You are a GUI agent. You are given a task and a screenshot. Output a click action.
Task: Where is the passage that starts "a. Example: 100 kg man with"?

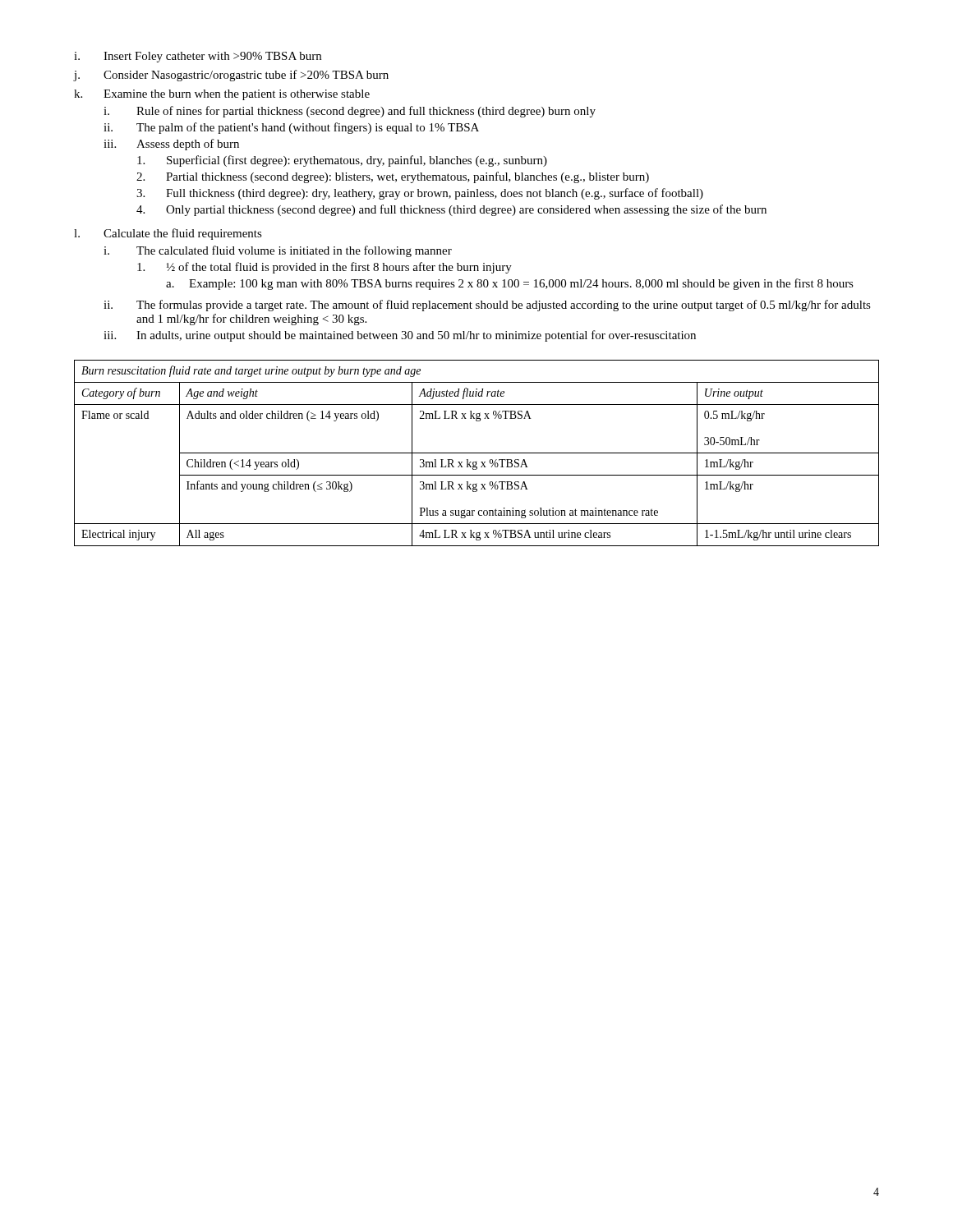[522, 284]
